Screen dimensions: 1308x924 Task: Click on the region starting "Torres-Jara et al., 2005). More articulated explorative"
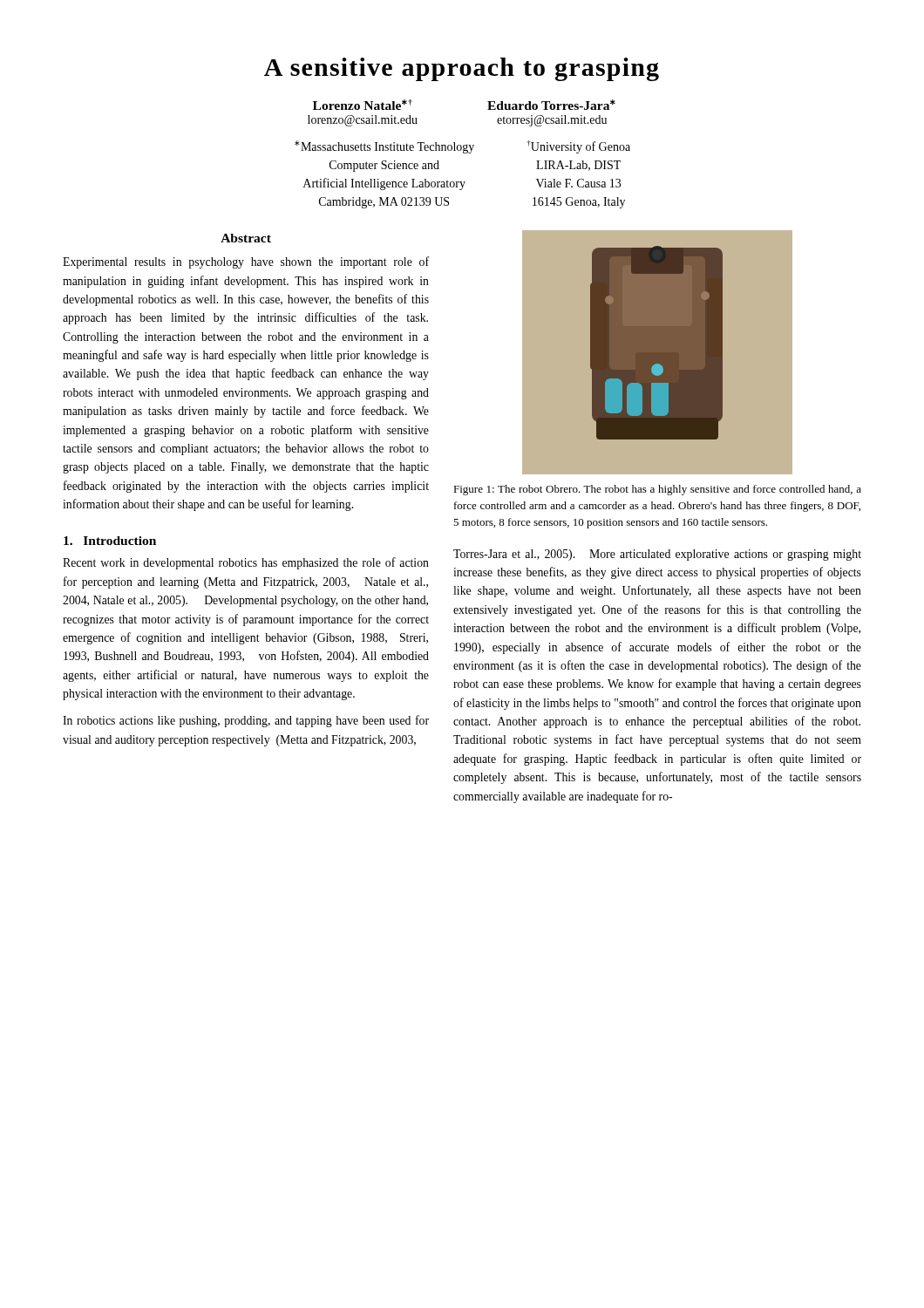tap(657, 675)
